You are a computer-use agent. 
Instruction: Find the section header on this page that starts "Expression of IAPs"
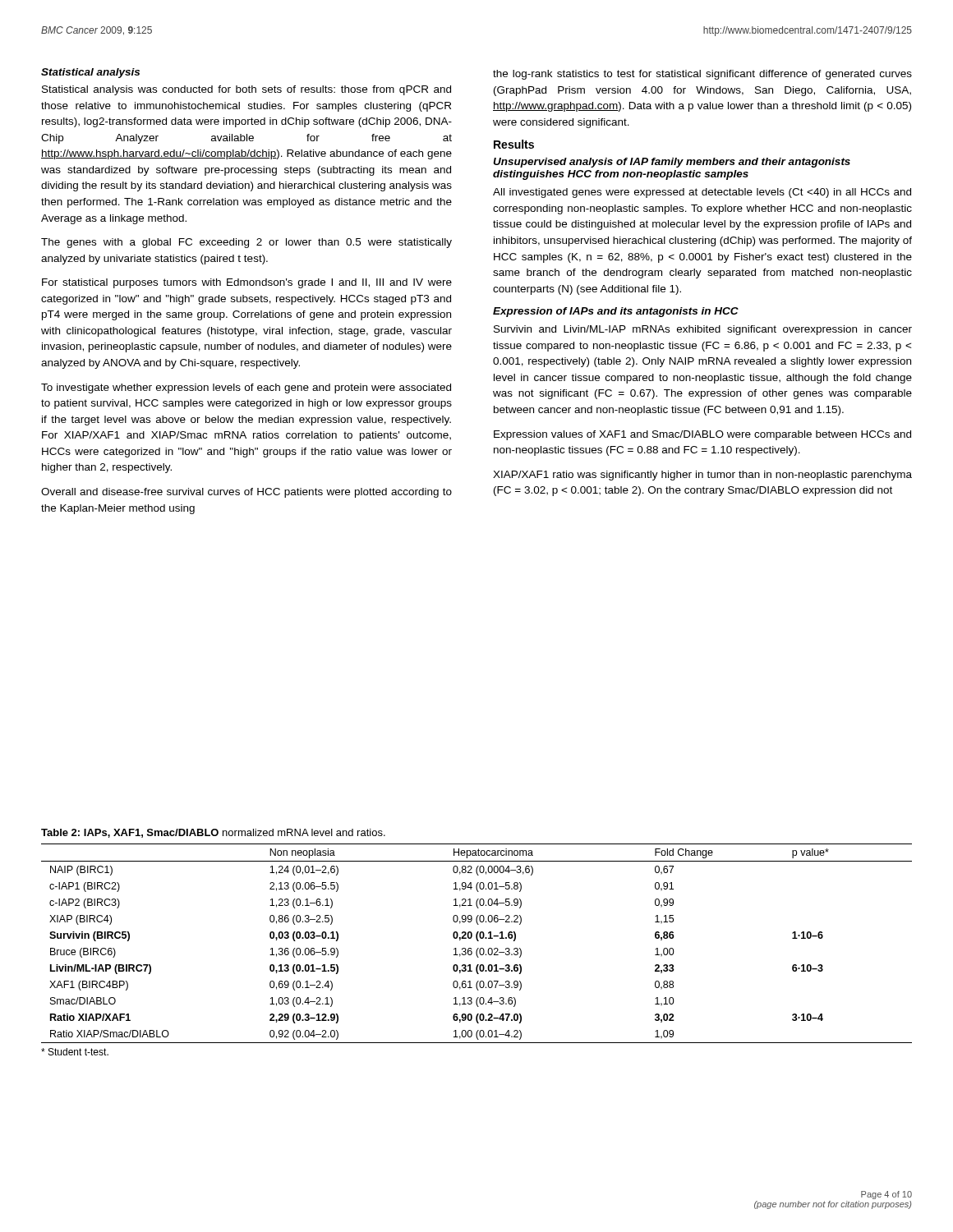coord(616,311)
